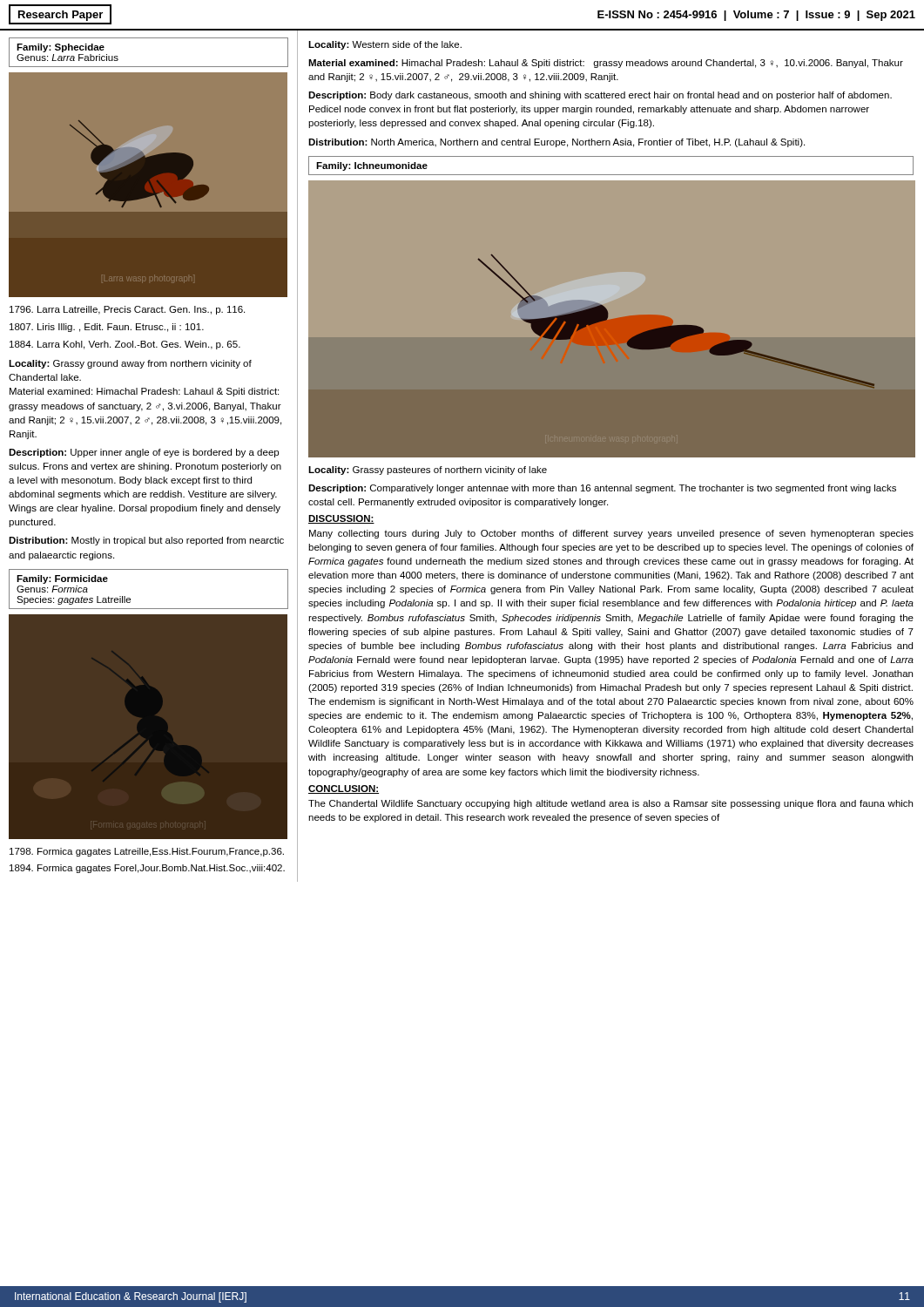
Task: Locate the passage starting "Family: Ichneumonidae"
Action: [x=372, y=165]
